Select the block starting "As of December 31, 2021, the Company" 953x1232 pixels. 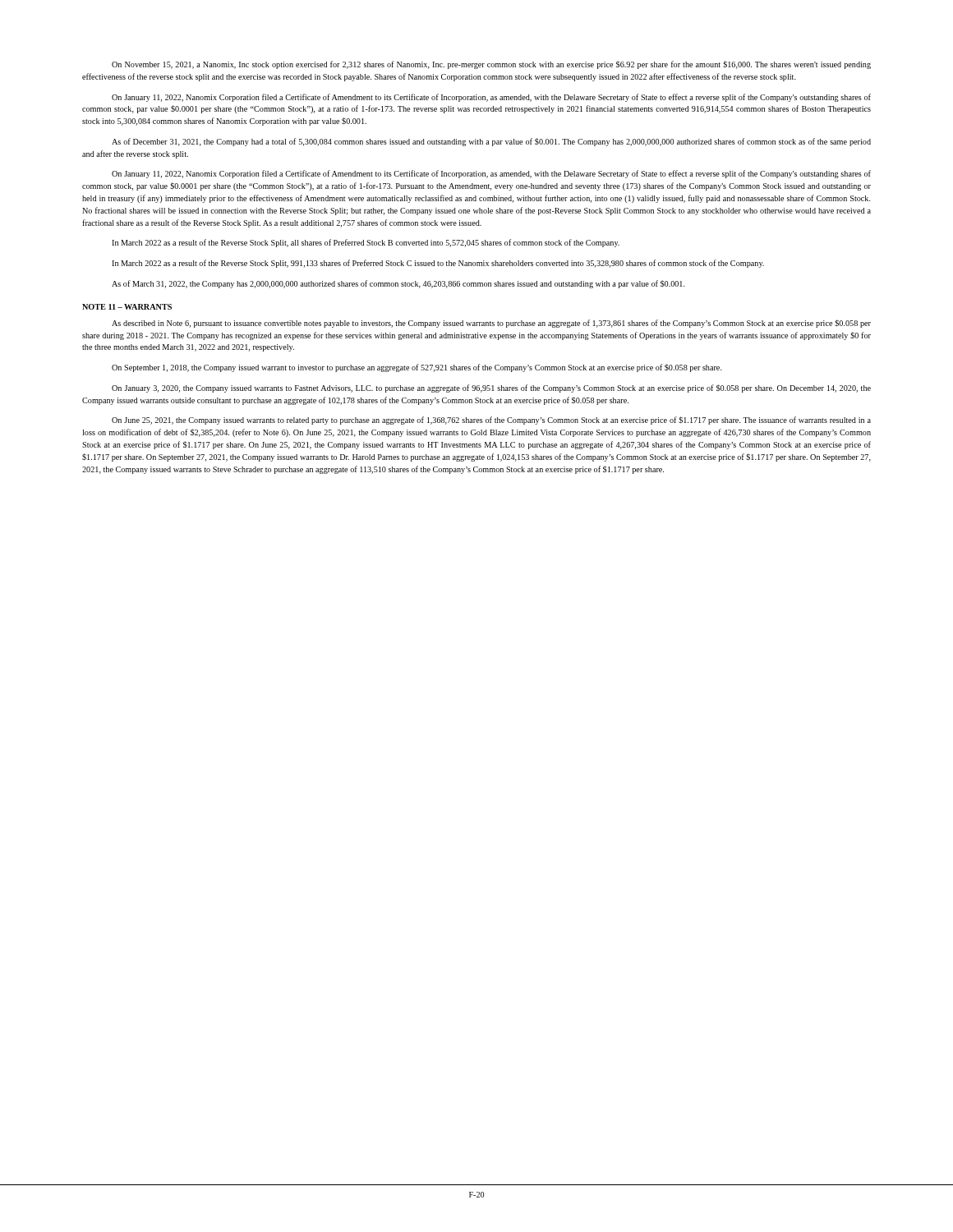[476, 148]
